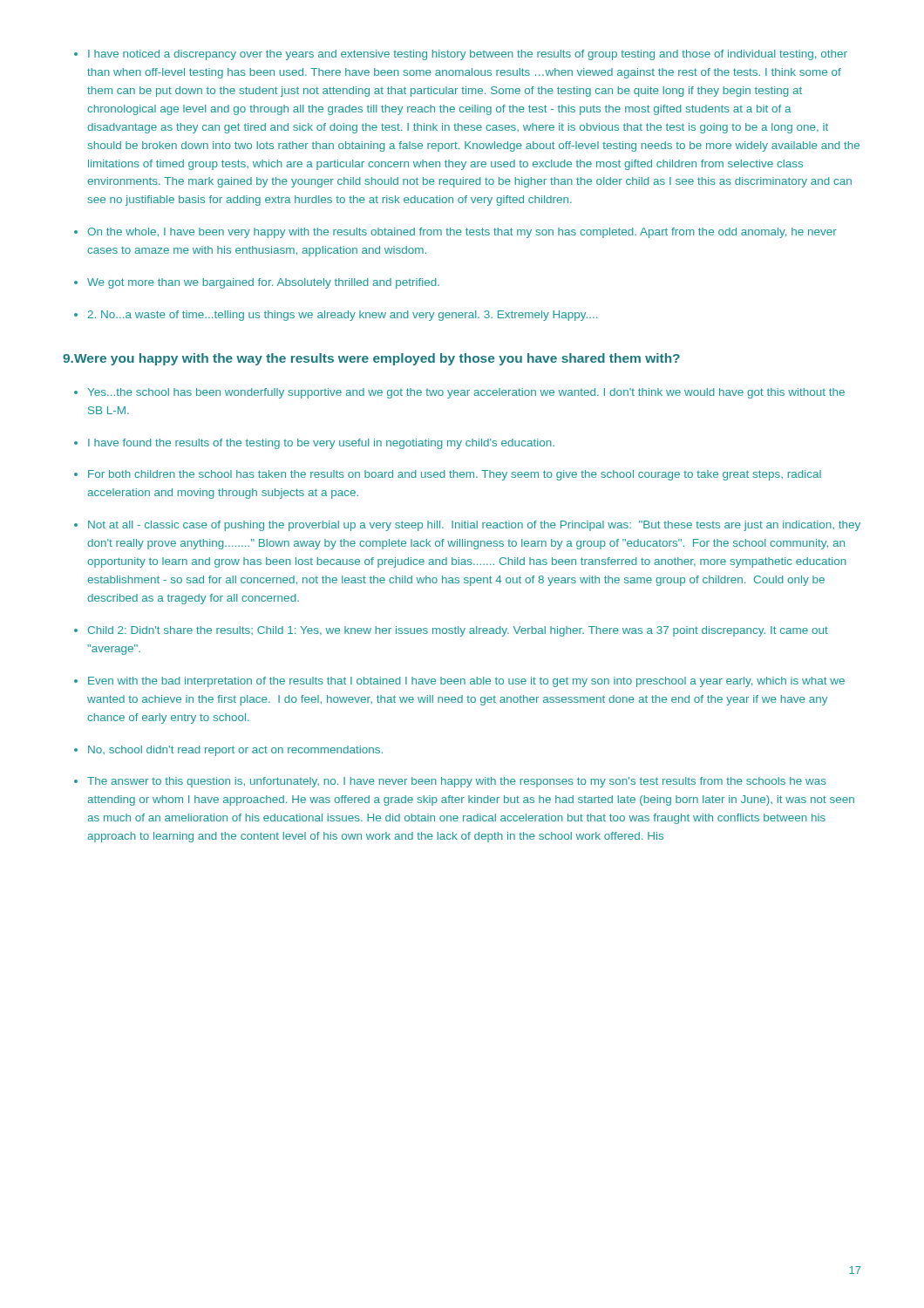Find the section header
The width and height of the screenshot is (924, 1308).
pyautogui.click(x=372, y=358)
